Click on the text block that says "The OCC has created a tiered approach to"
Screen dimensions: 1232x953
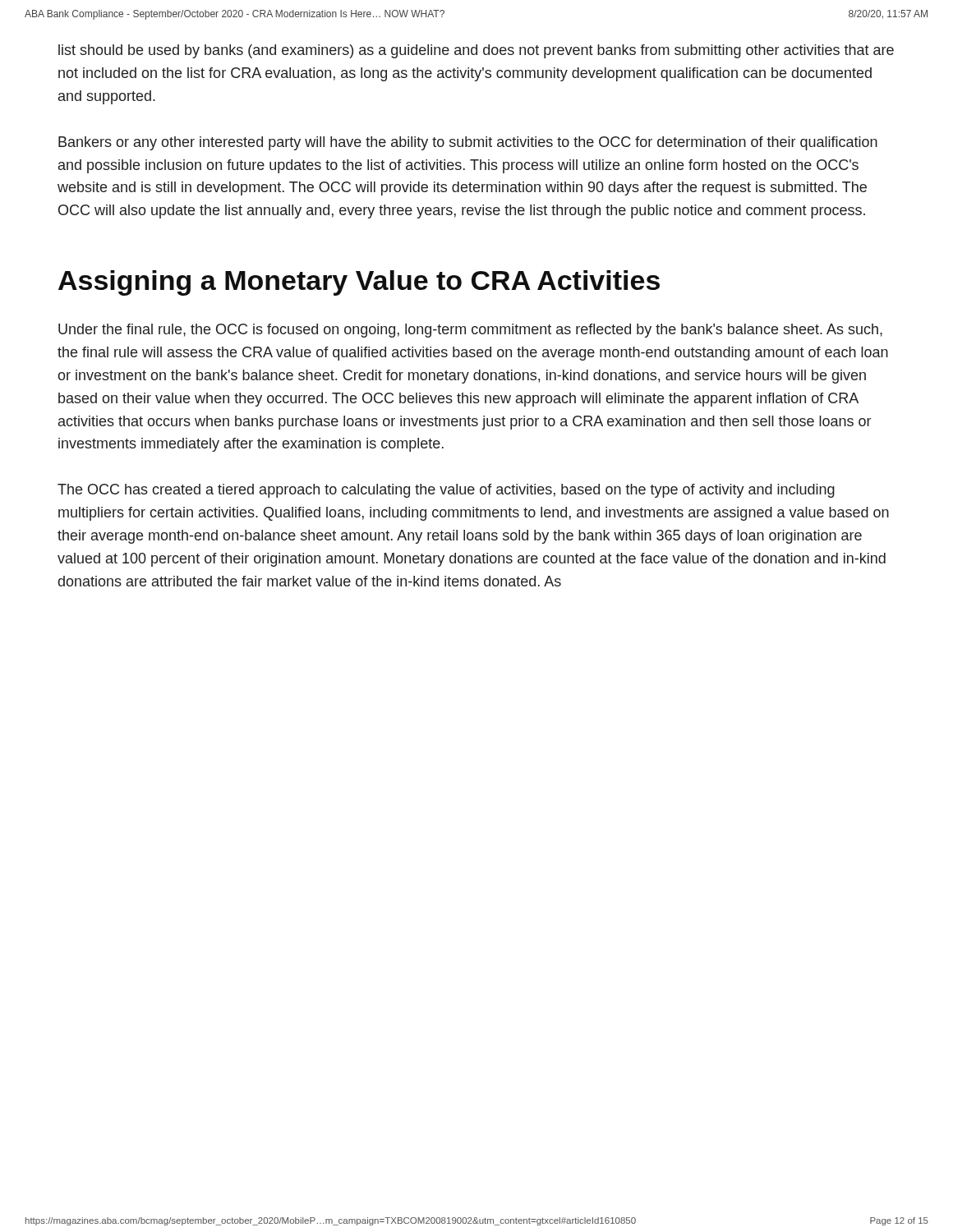pyautogui.click(x=473, y=536)
